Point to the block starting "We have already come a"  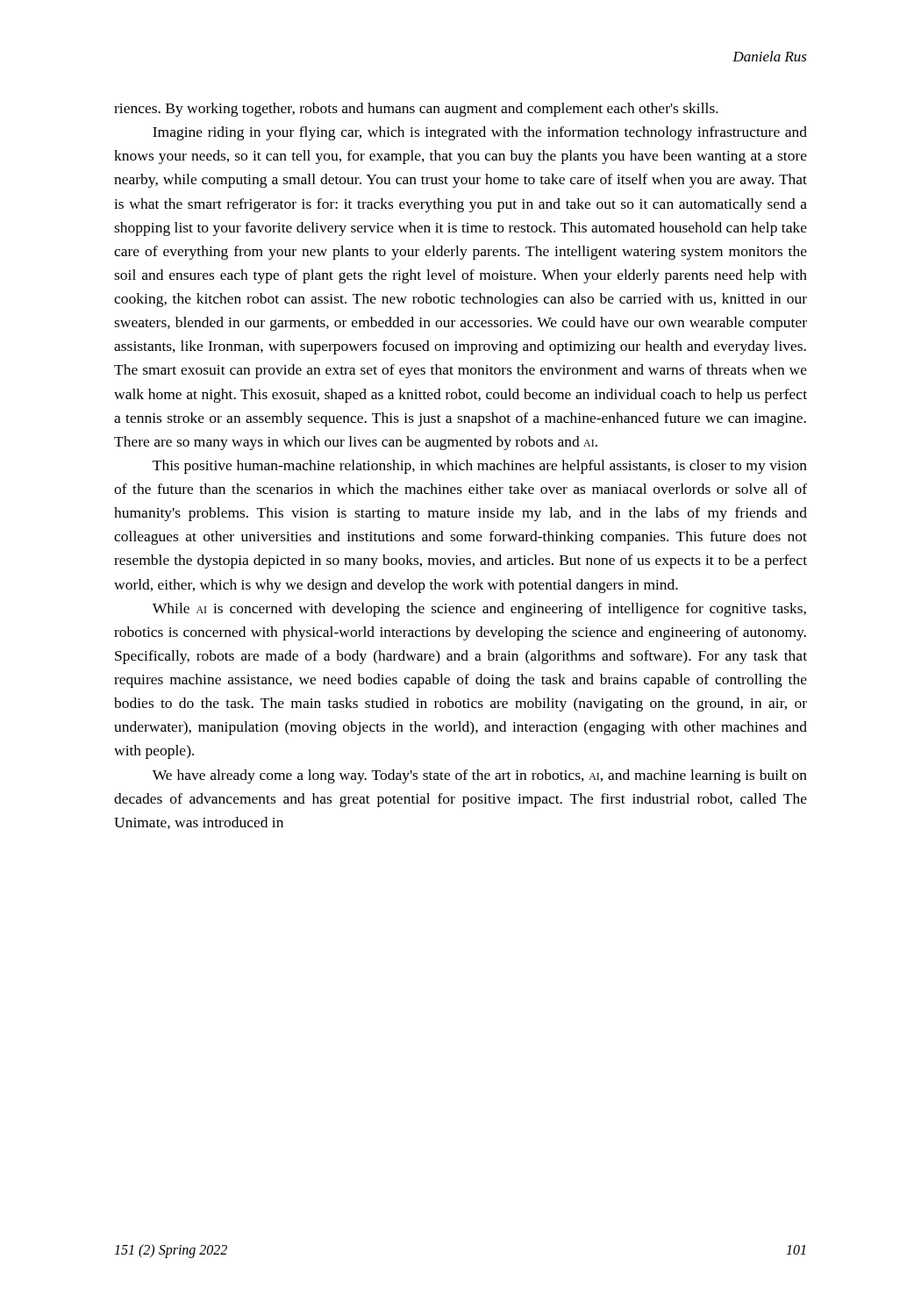460,799
